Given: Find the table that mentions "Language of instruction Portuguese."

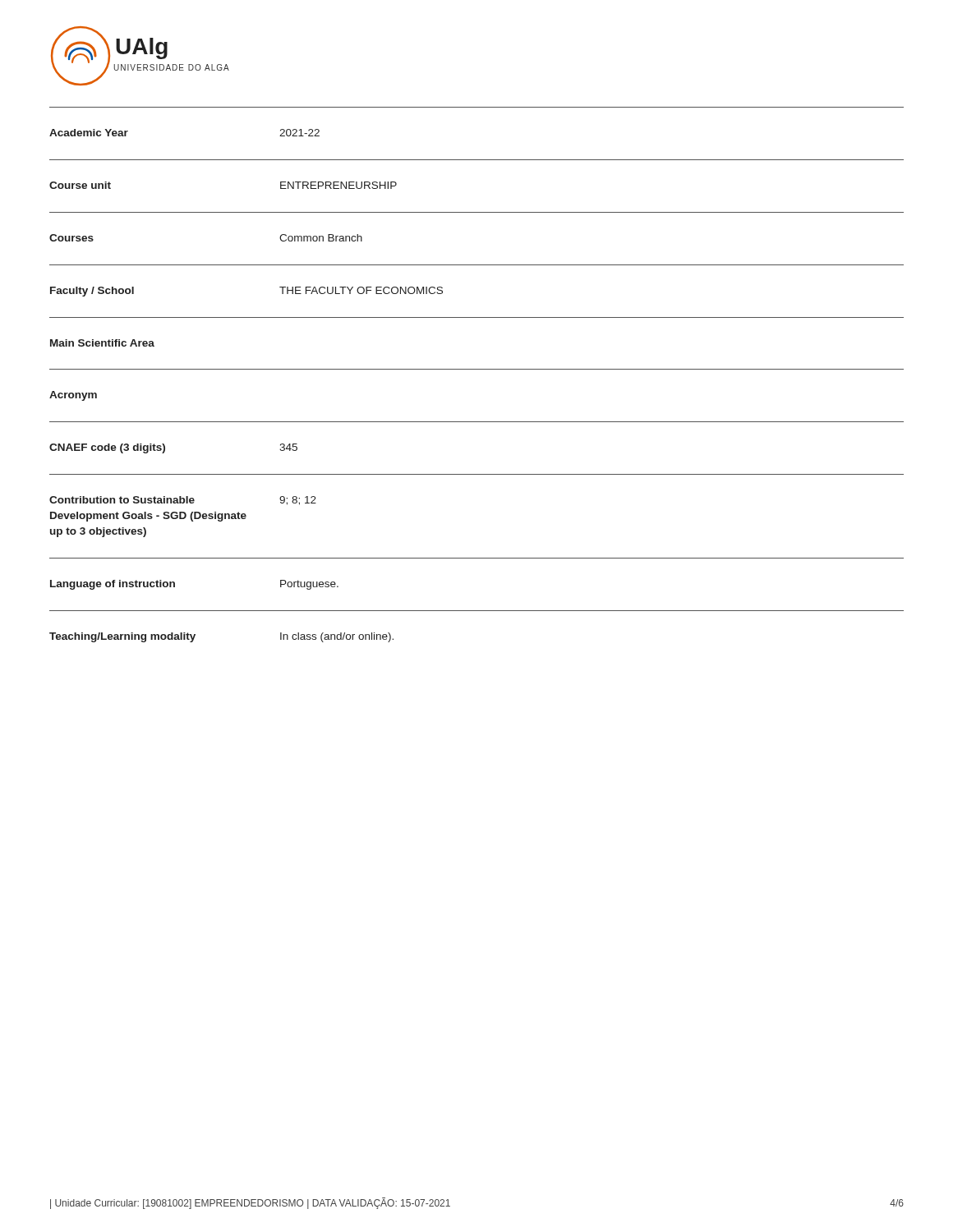Looking at the screenshot, I should click(x=476, y=584).
